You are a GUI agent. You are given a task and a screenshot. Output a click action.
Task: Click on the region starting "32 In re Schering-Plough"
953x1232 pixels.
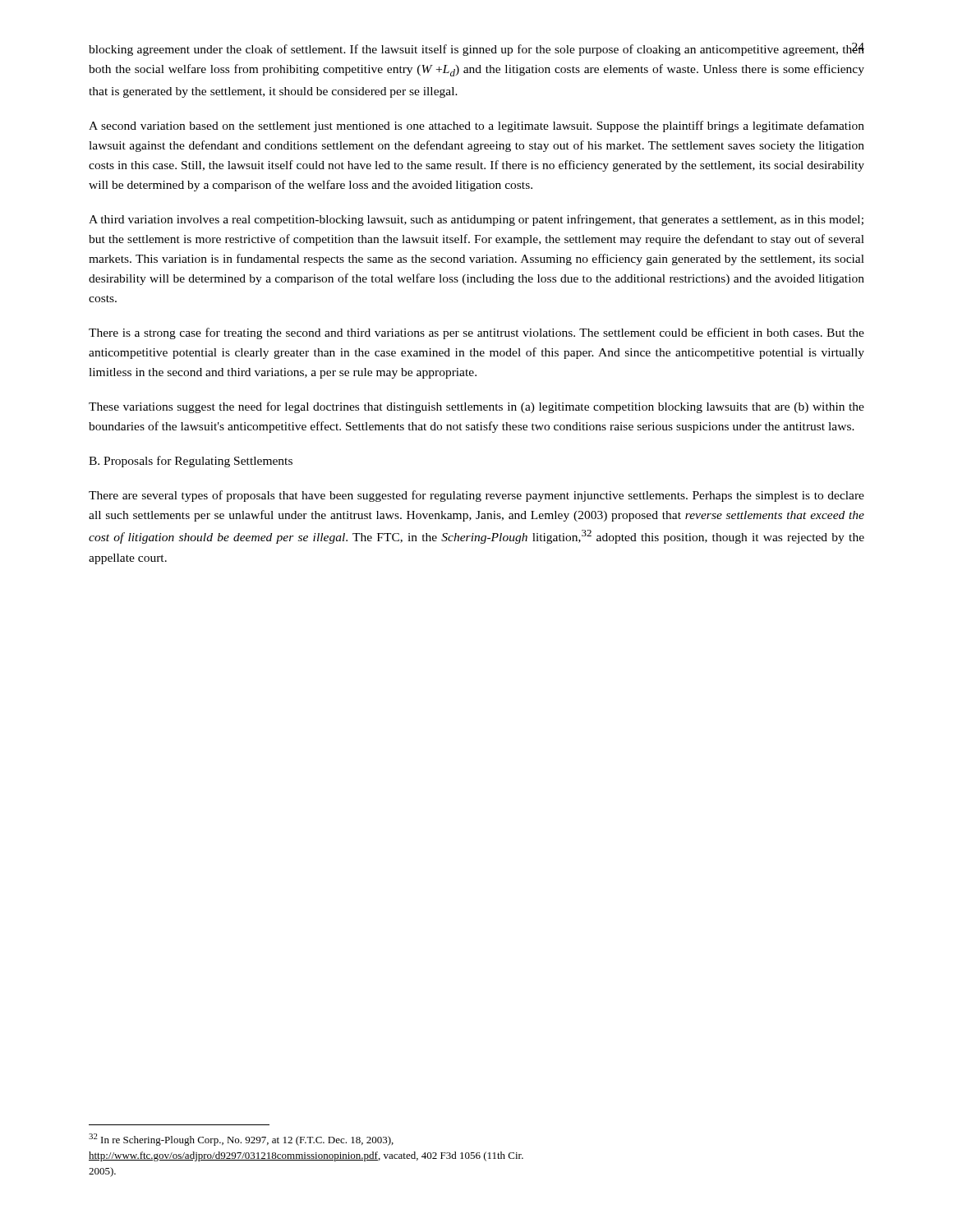[x=306, y=1154]
